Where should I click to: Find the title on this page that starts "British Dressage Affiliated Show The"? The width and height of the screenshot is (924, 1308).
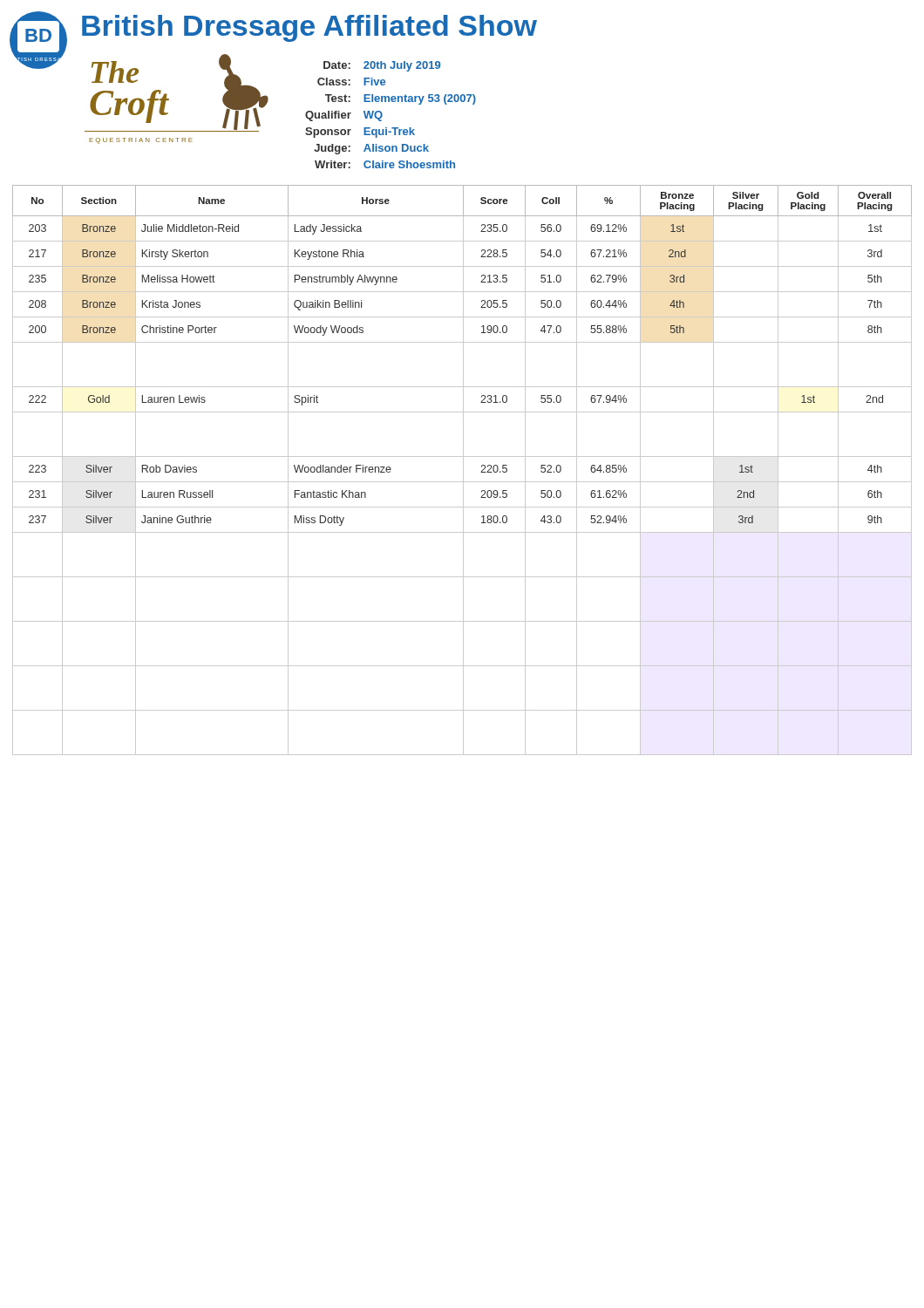pos(309,28)
